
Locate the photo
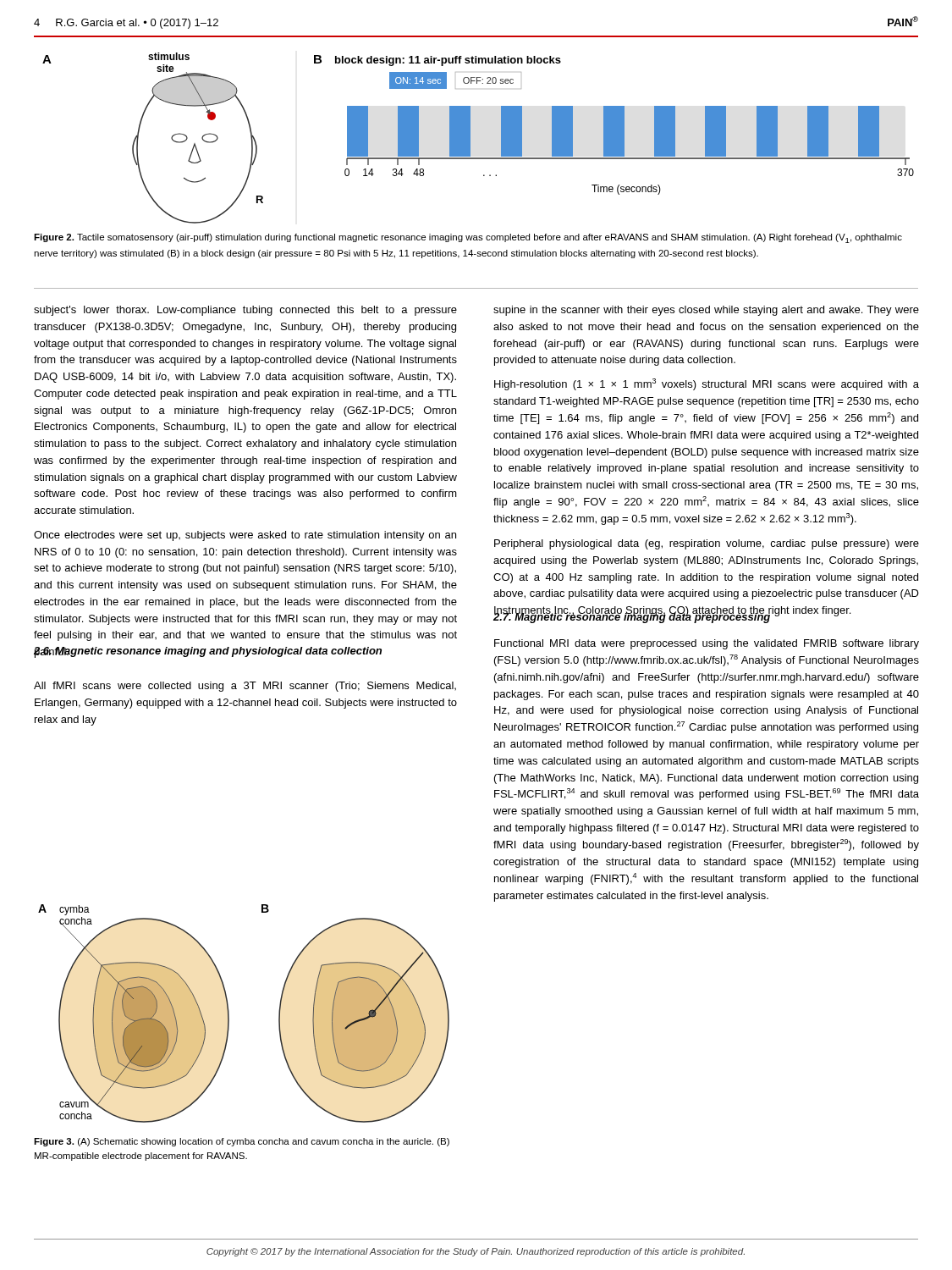click(x=250, y=1014)
